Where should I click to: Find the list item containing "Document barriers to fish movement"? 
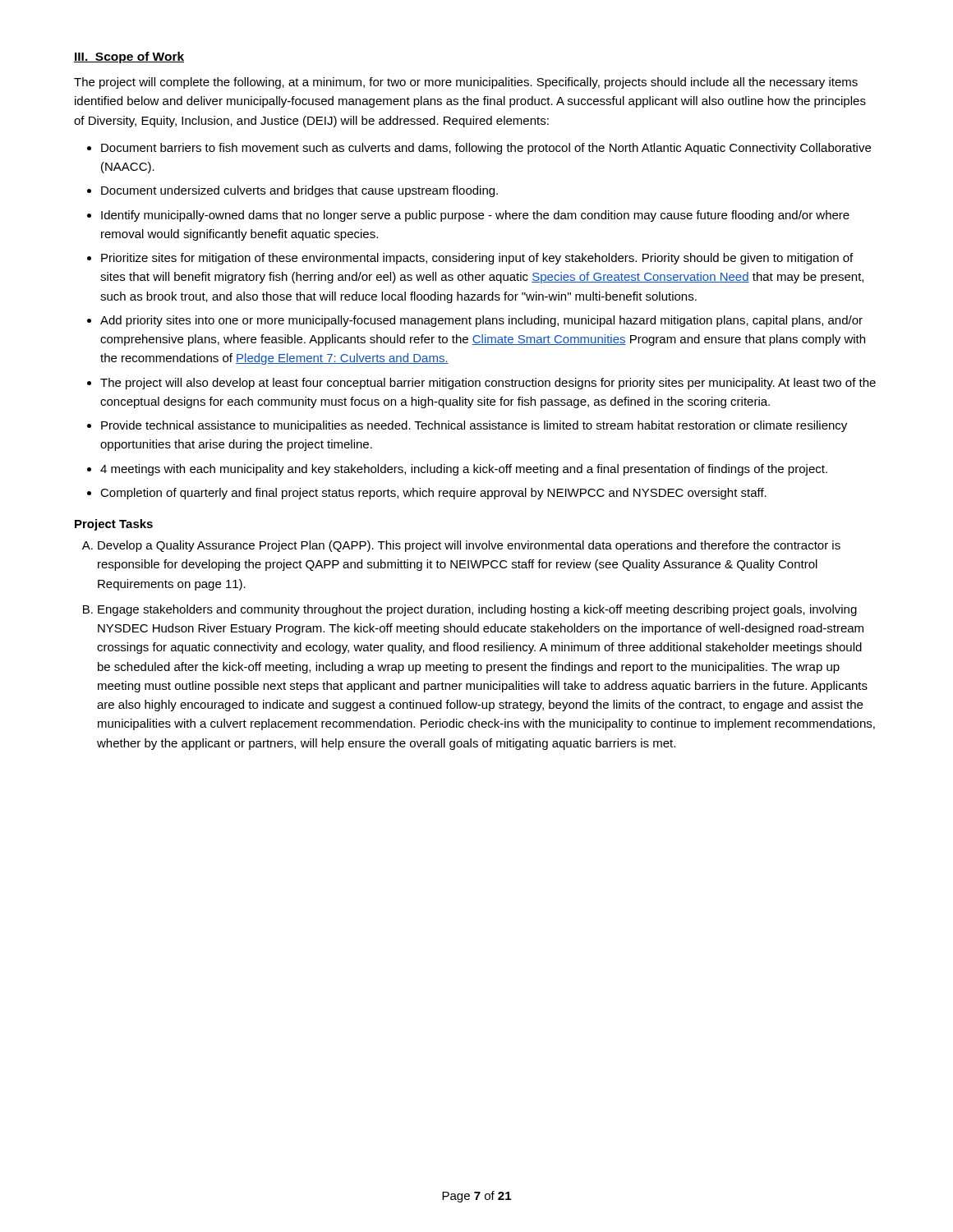[x=486, y=157]
